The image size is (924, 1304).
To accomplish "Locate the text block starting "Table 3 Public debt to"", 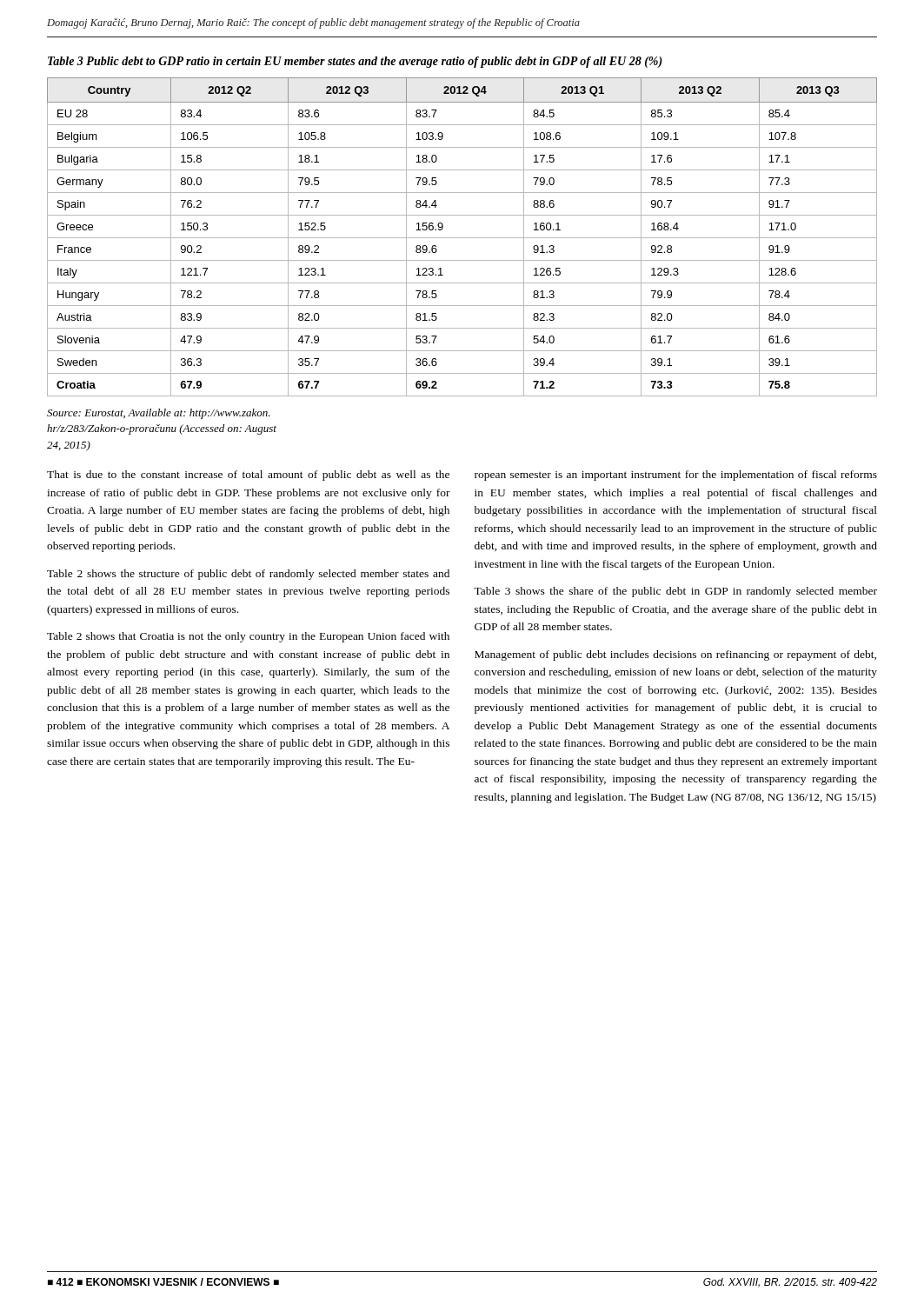I will point(355,61).
